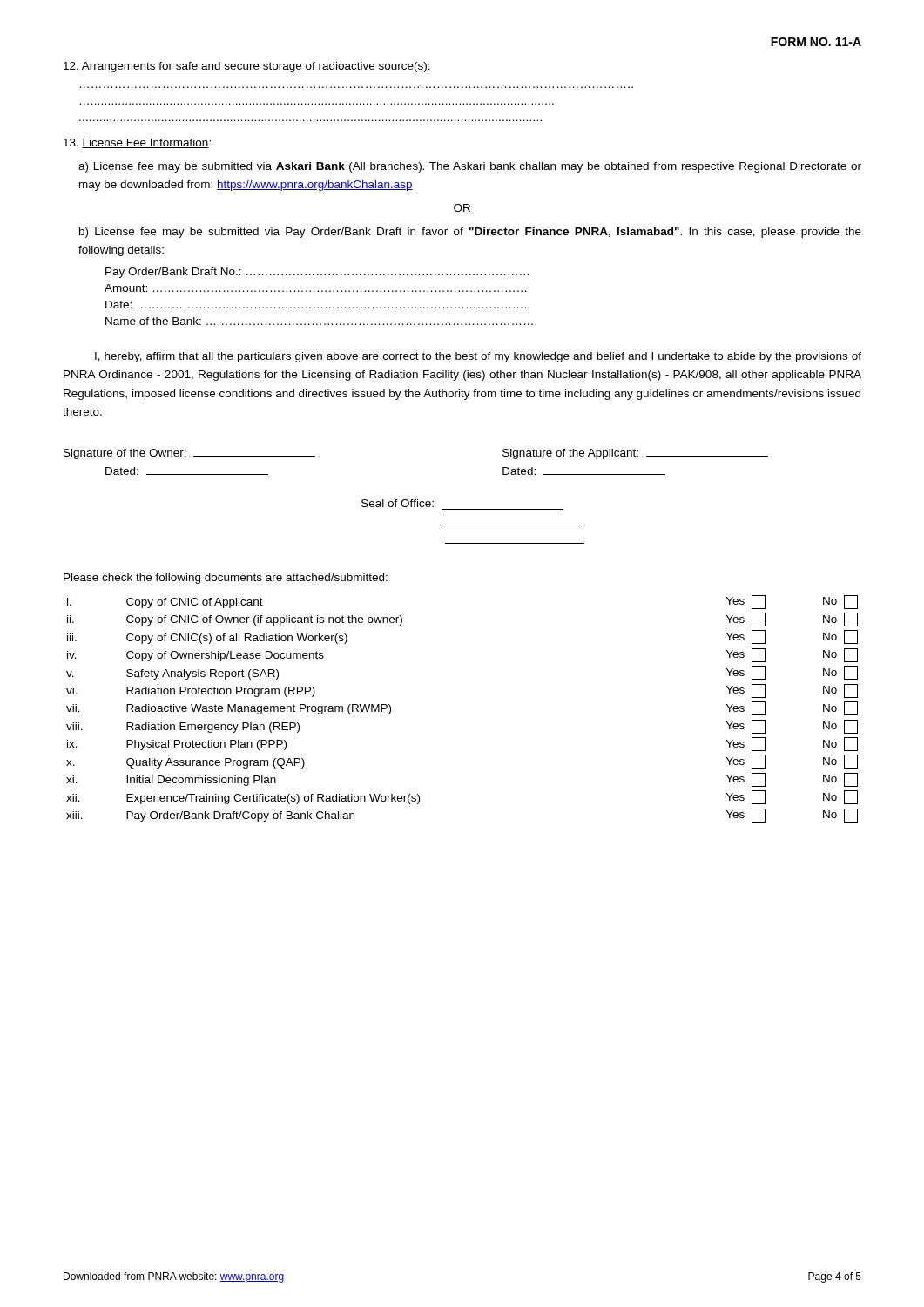Select the list item with the text "13. License Fee Information:"
This screenshot has height=1307, width=924.
137,142
